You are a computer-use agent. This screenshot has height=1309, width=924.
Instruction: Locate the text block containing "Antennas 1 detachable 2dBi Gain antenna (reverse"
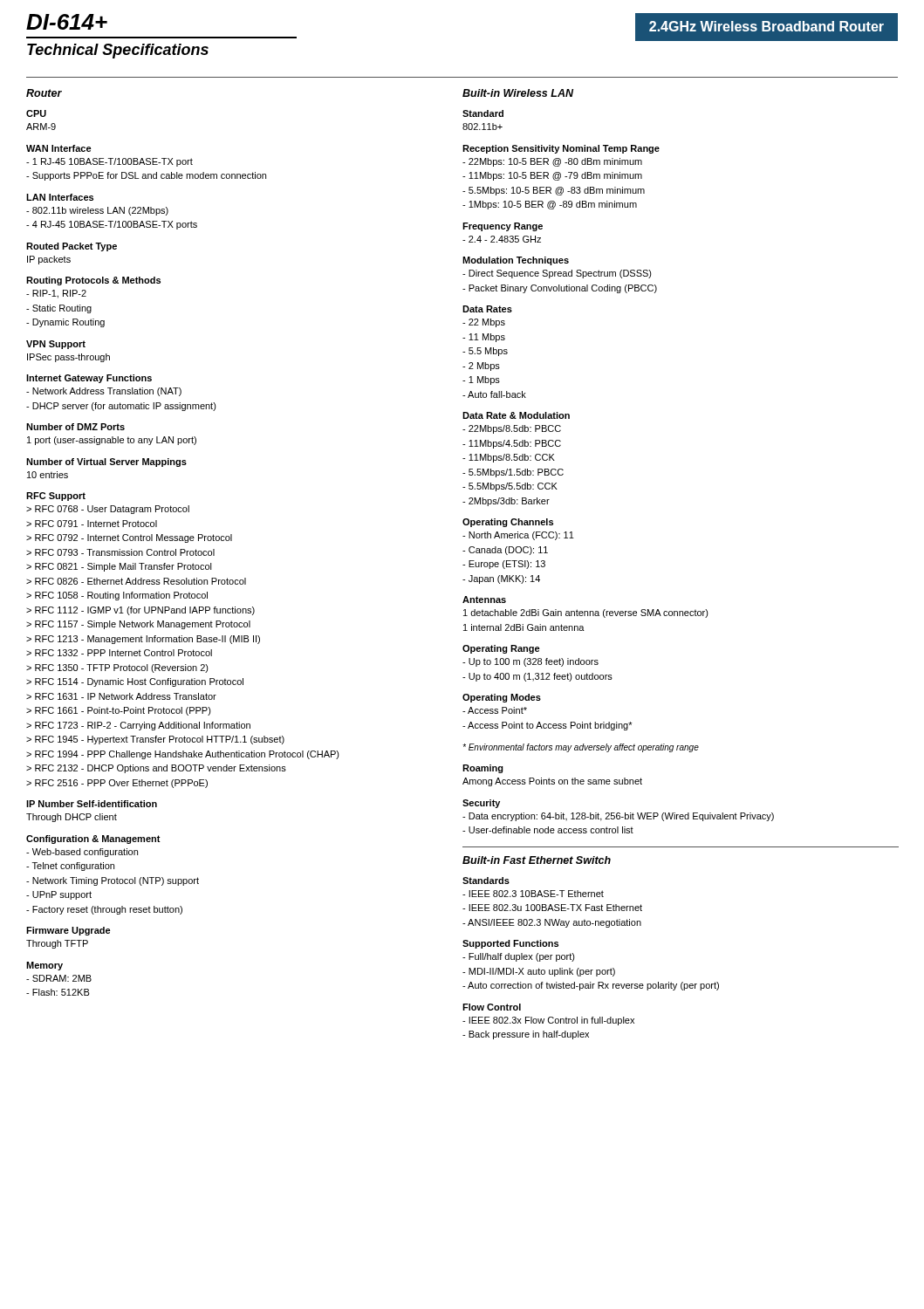tap(681, 614)
